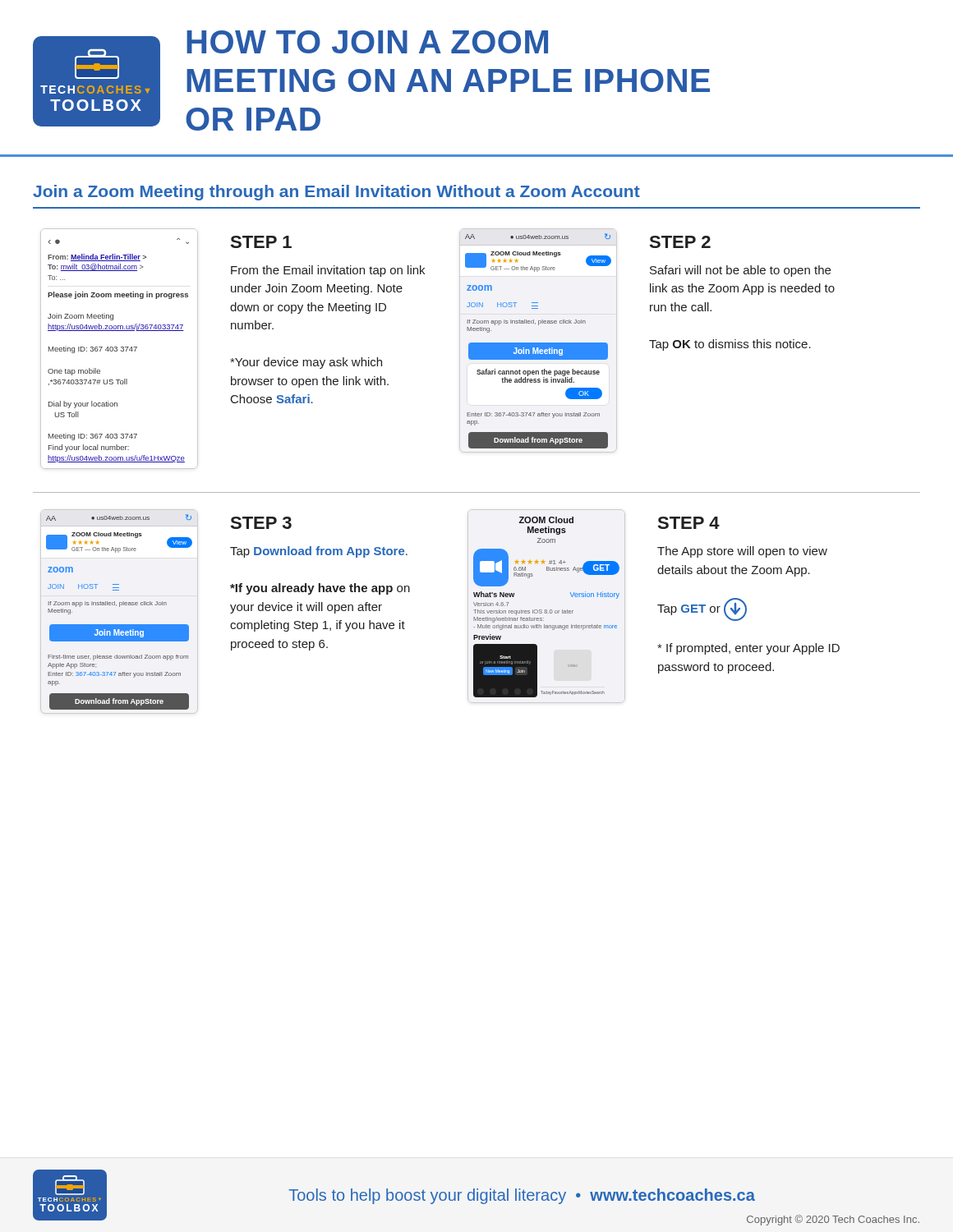This screenshot has height=1232, width=953.
Task: Click on the text block containing "STEP 2 Safari will not be"
Action: click(743, 292)
